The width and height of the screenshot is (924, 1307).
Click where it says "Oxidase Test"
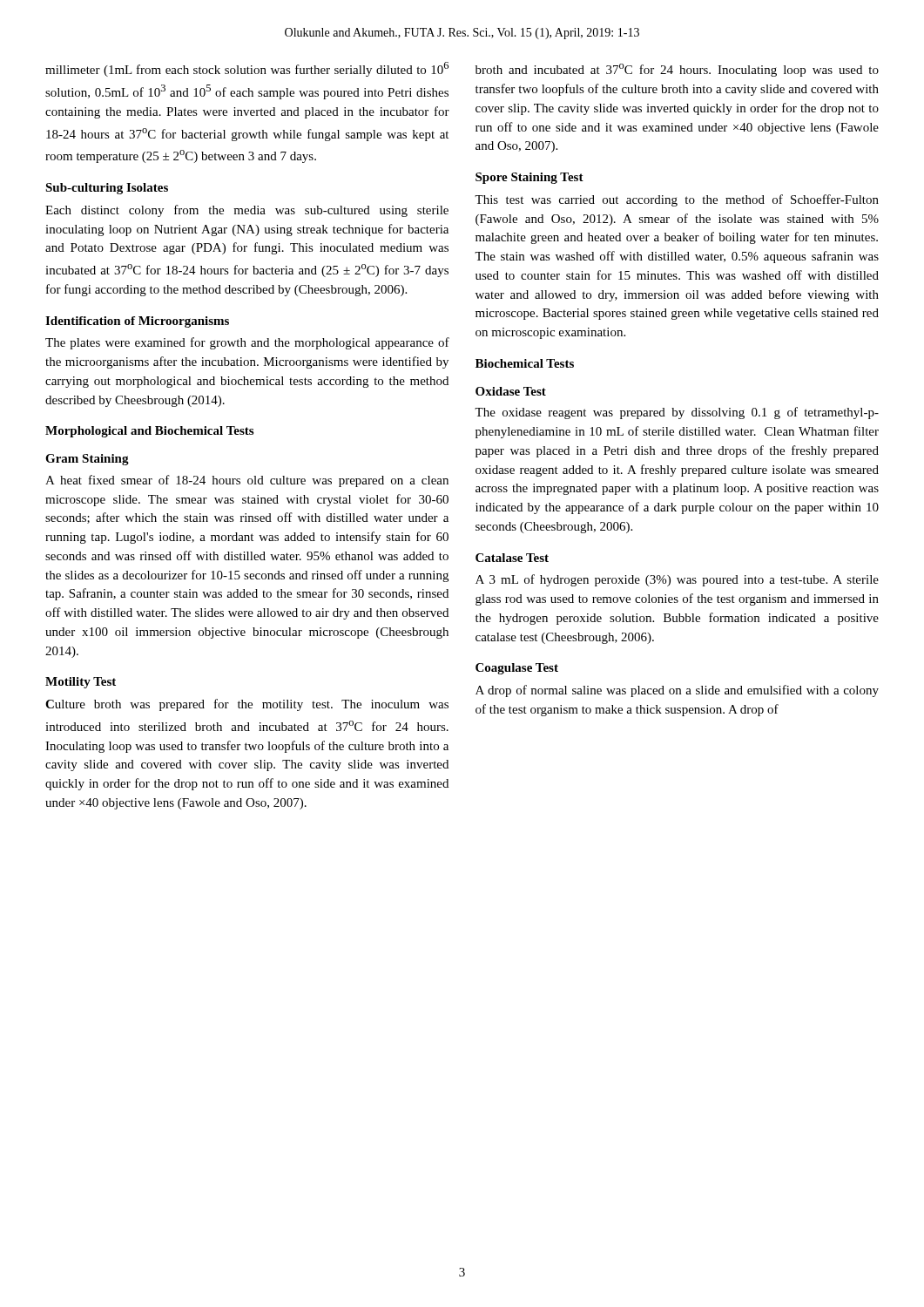510,391
